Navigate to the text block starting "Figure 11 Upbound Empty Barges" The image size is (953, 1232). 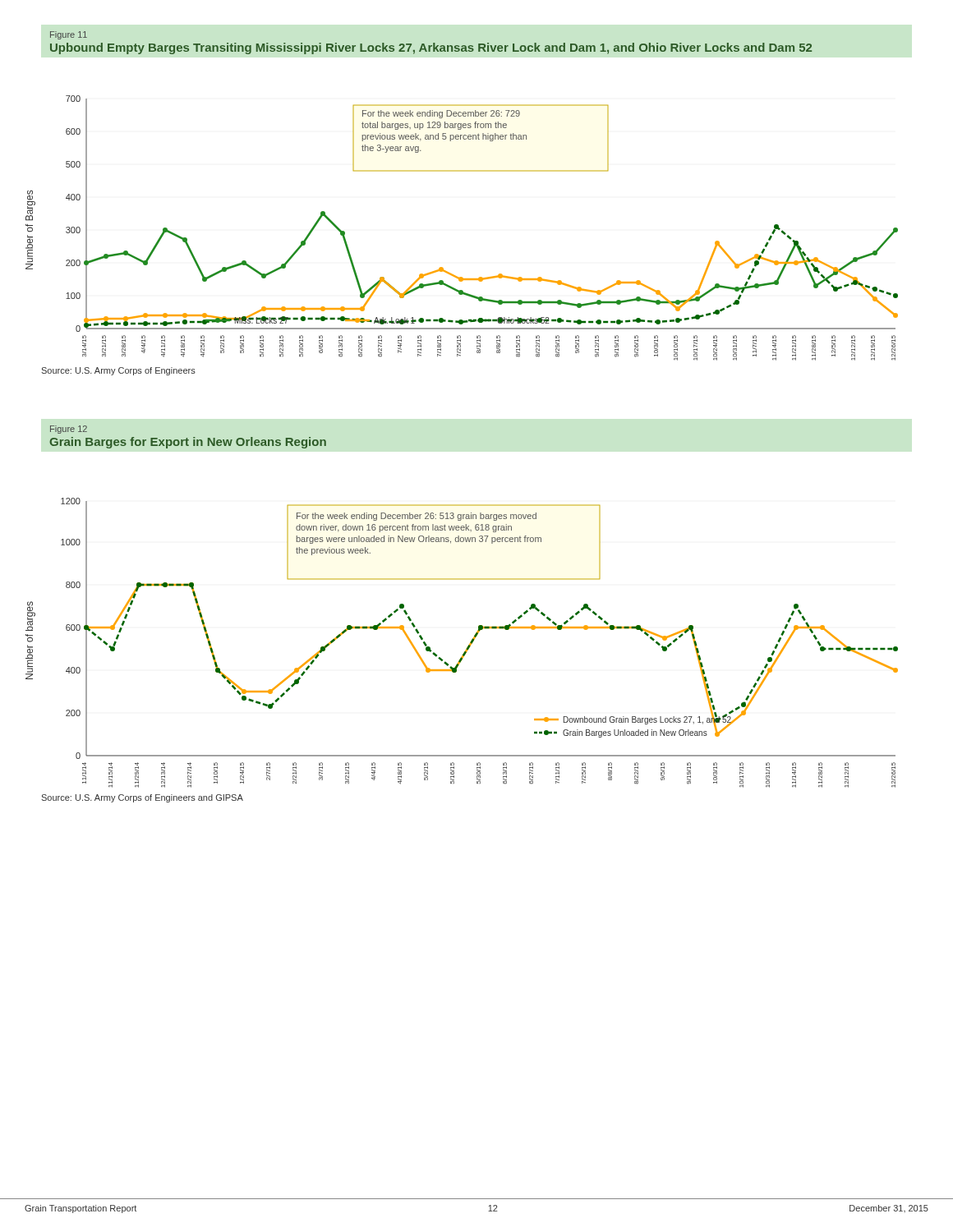point(476,43)
